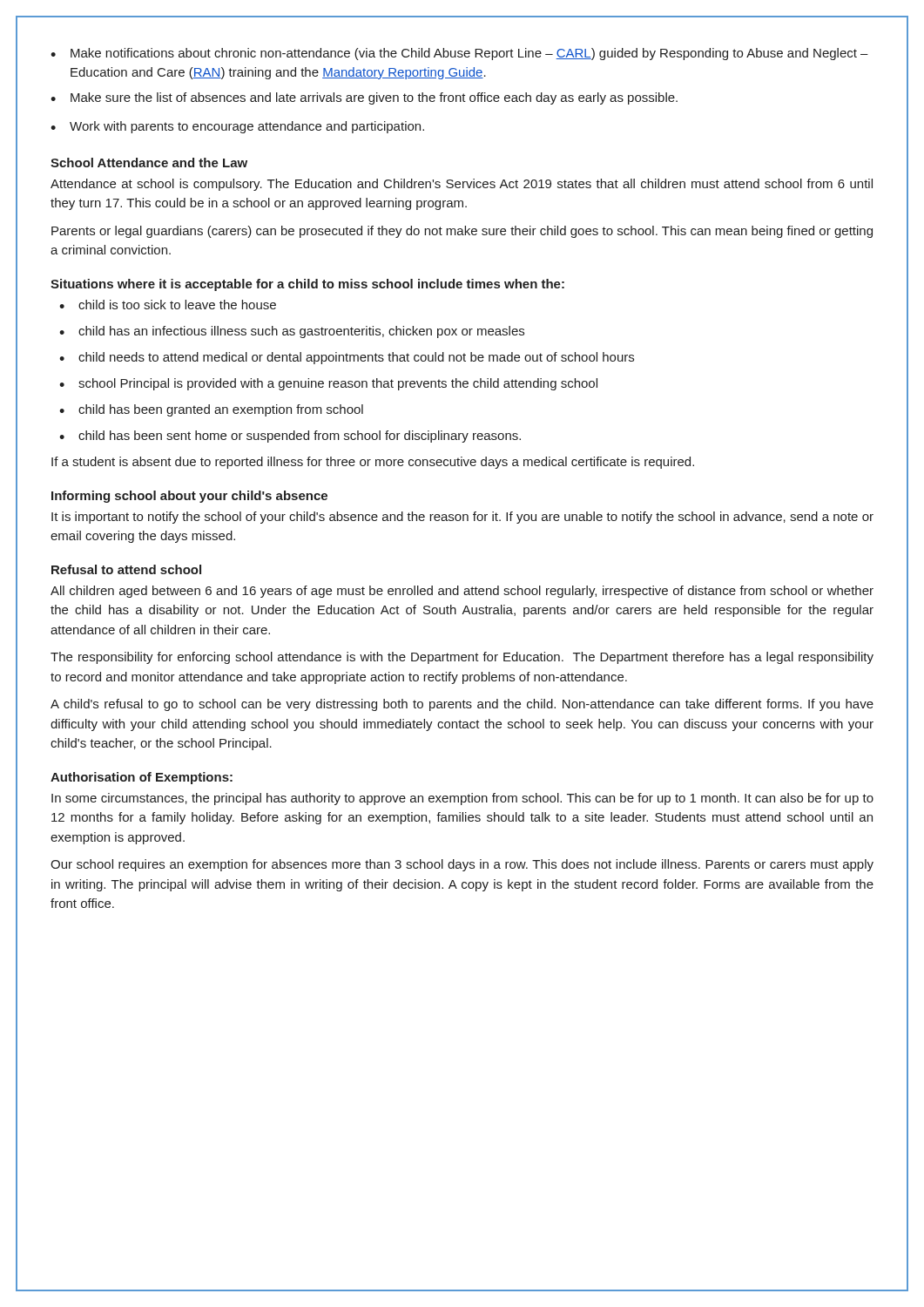Locate the block of text that opens with "• school Principal is provided with"
This screenshot has width=924, height=1307.
pos(466,385)
